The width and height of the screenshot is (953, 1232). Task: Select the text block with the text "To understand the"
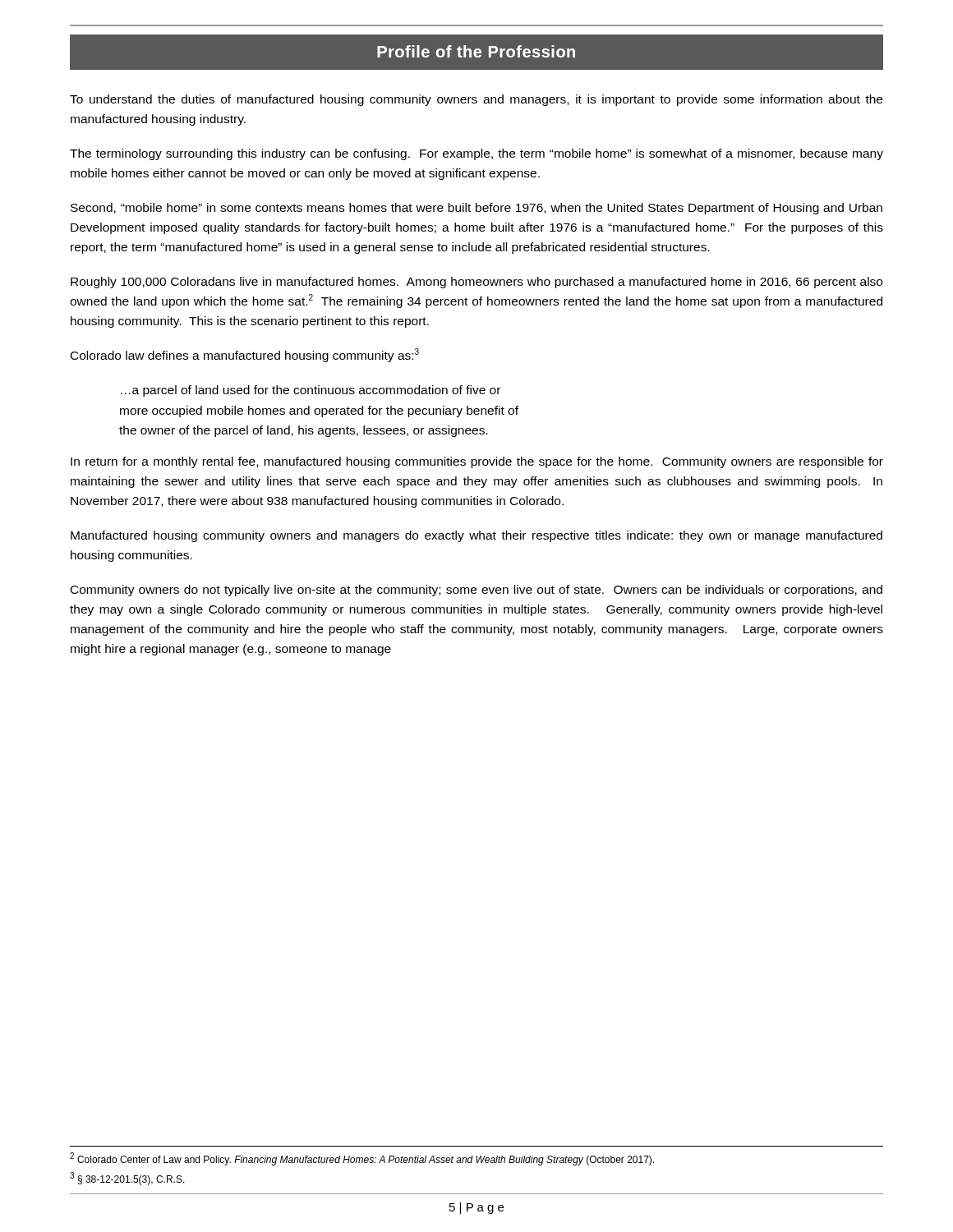point(476,109)
